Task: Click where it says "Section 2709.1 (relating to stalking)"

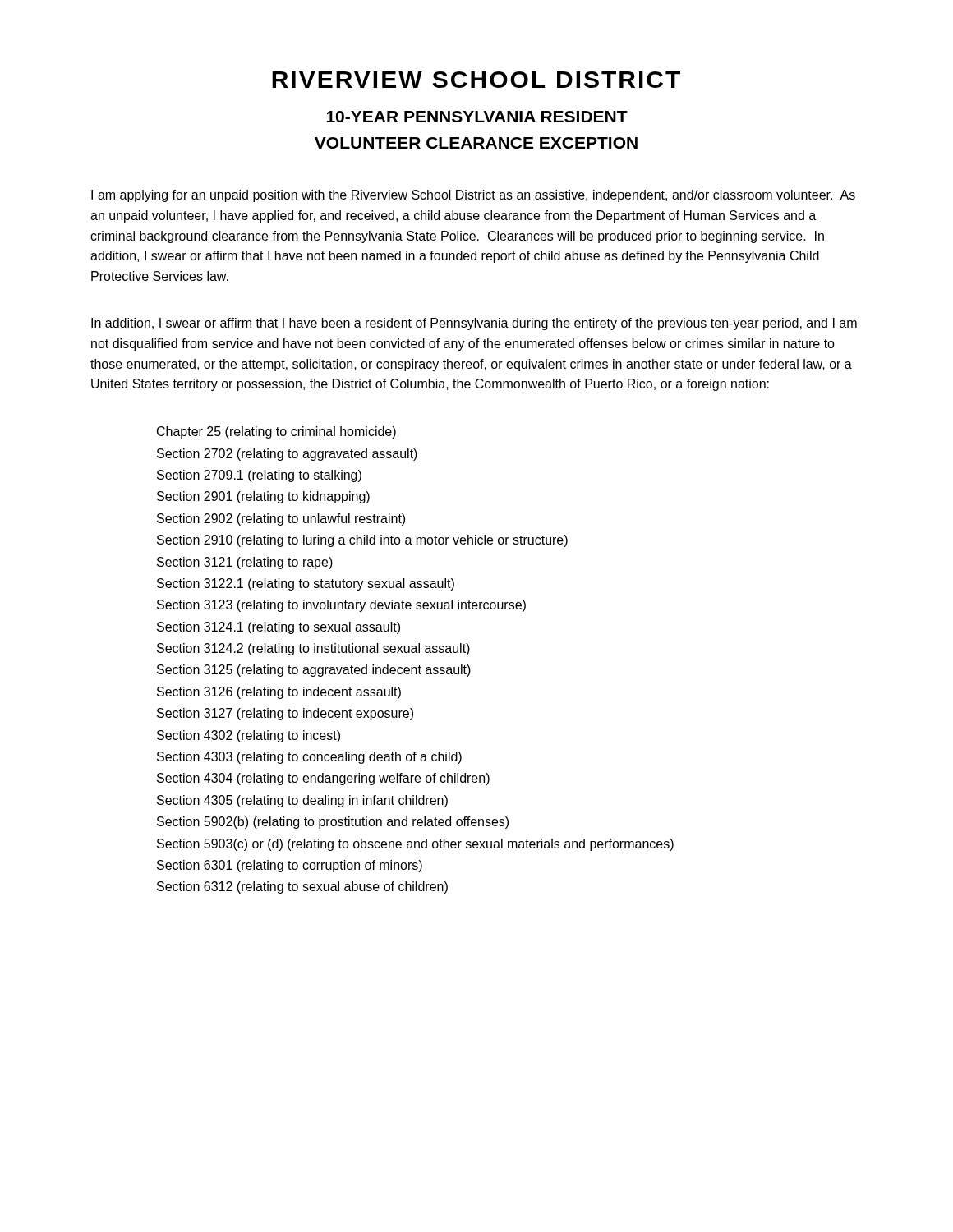Action: pyautogui.click(x=259, y=475)
